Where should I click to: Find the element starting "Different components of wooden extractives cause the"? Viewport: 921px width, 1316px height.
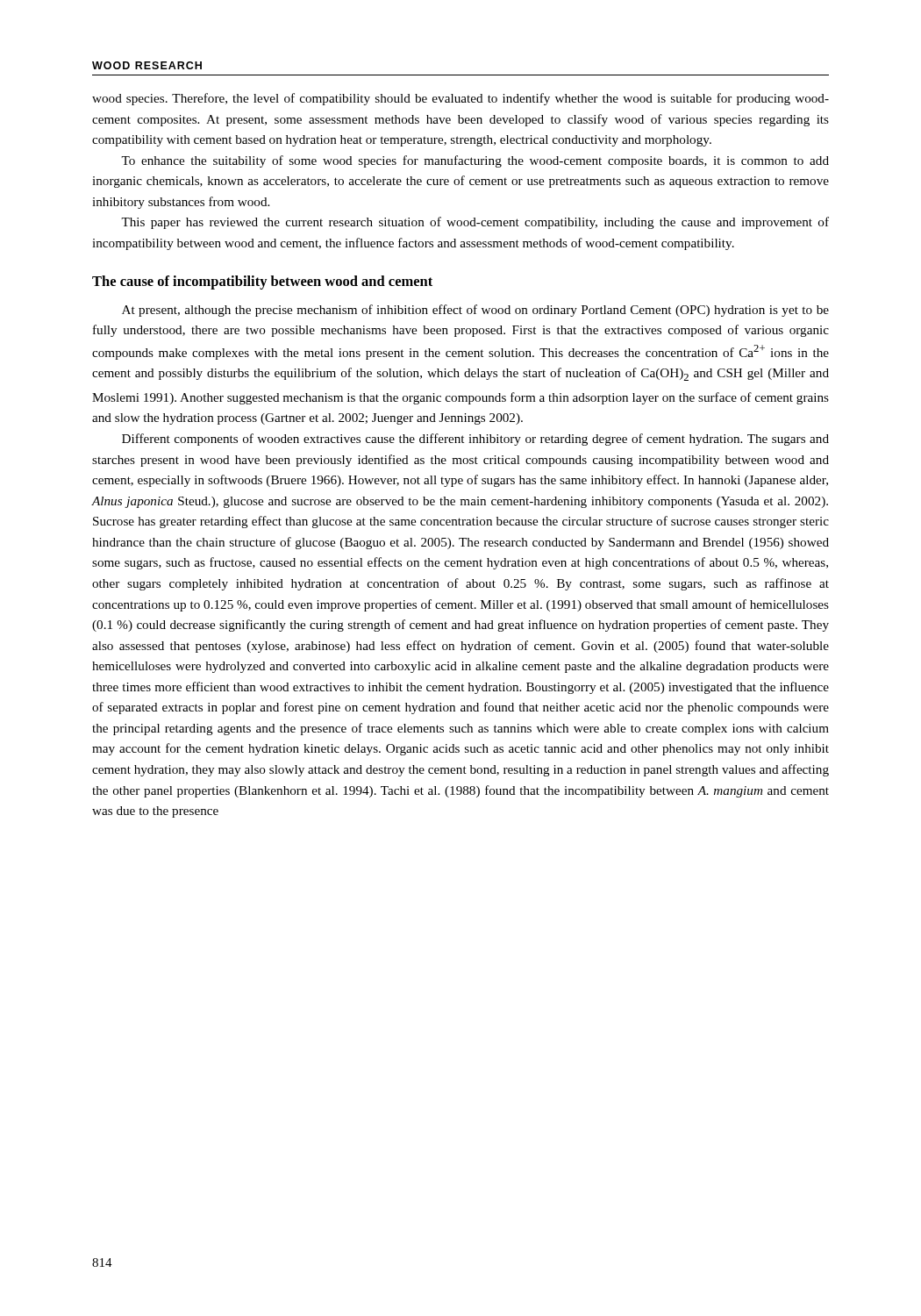pyautogui.click(x=460, y=625)
